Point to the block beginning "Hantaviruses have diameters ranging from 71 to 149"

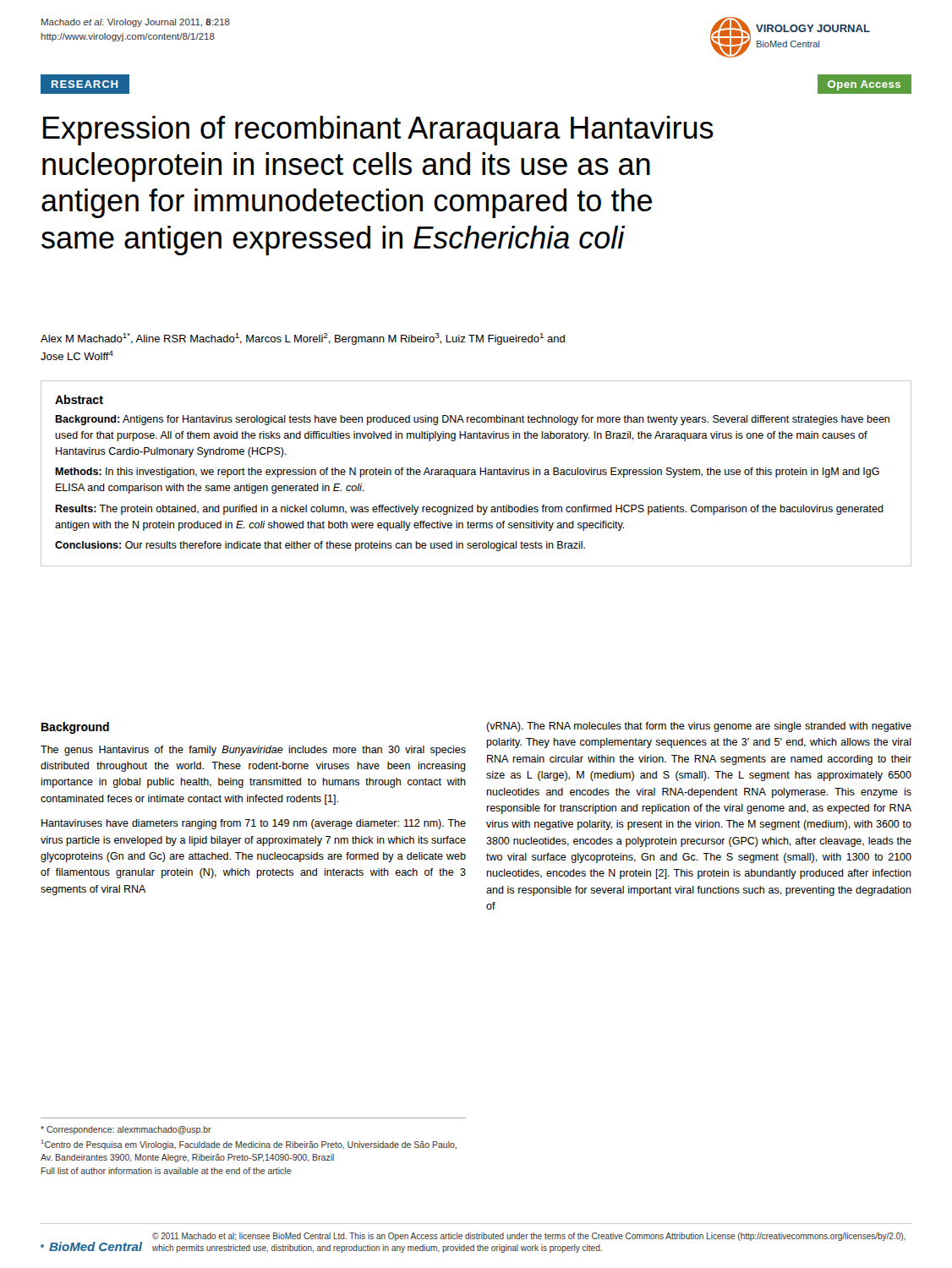pyautogui.click(x=253, y=856)
